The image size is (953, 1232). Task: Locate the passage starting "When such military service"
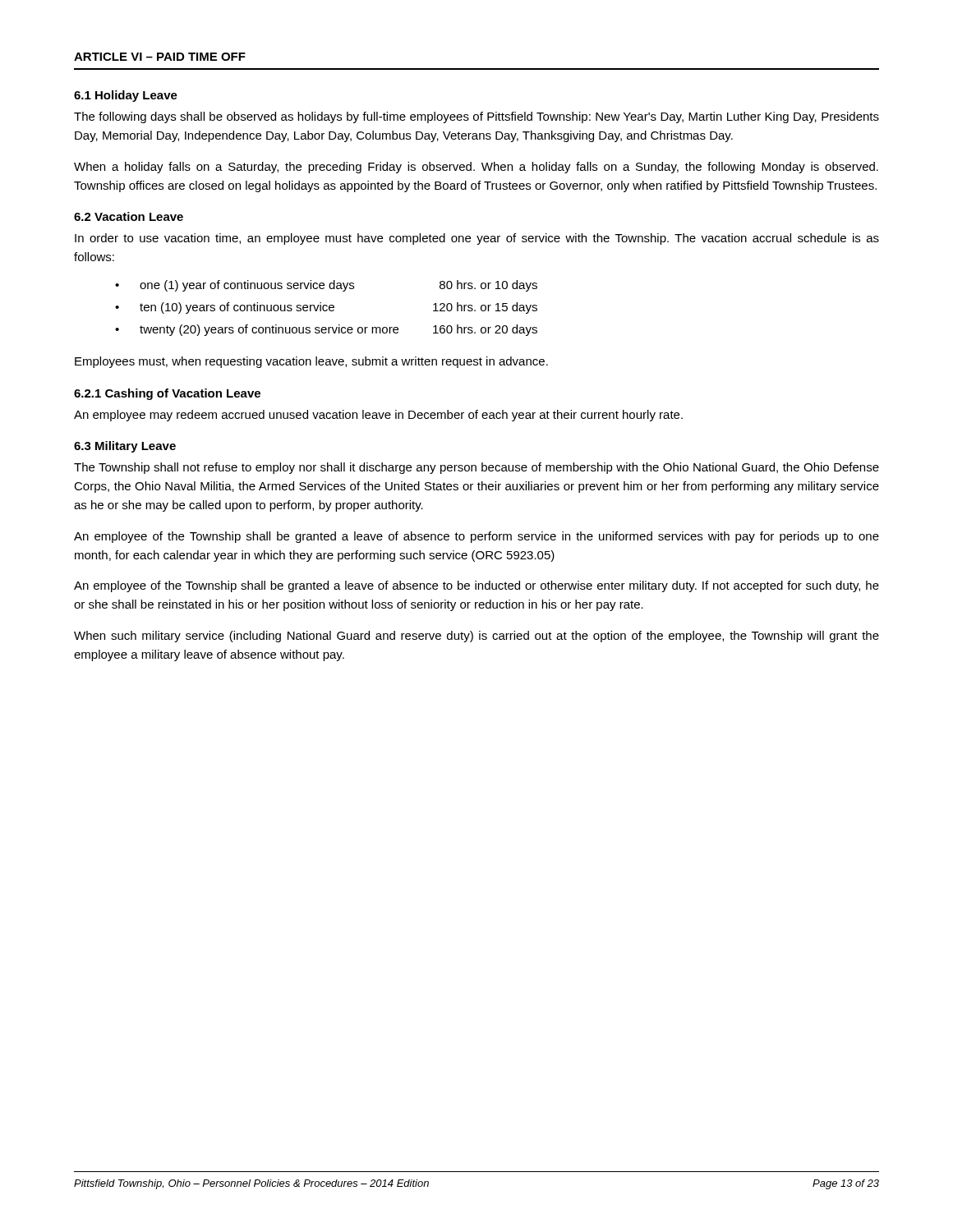point(476,644)
